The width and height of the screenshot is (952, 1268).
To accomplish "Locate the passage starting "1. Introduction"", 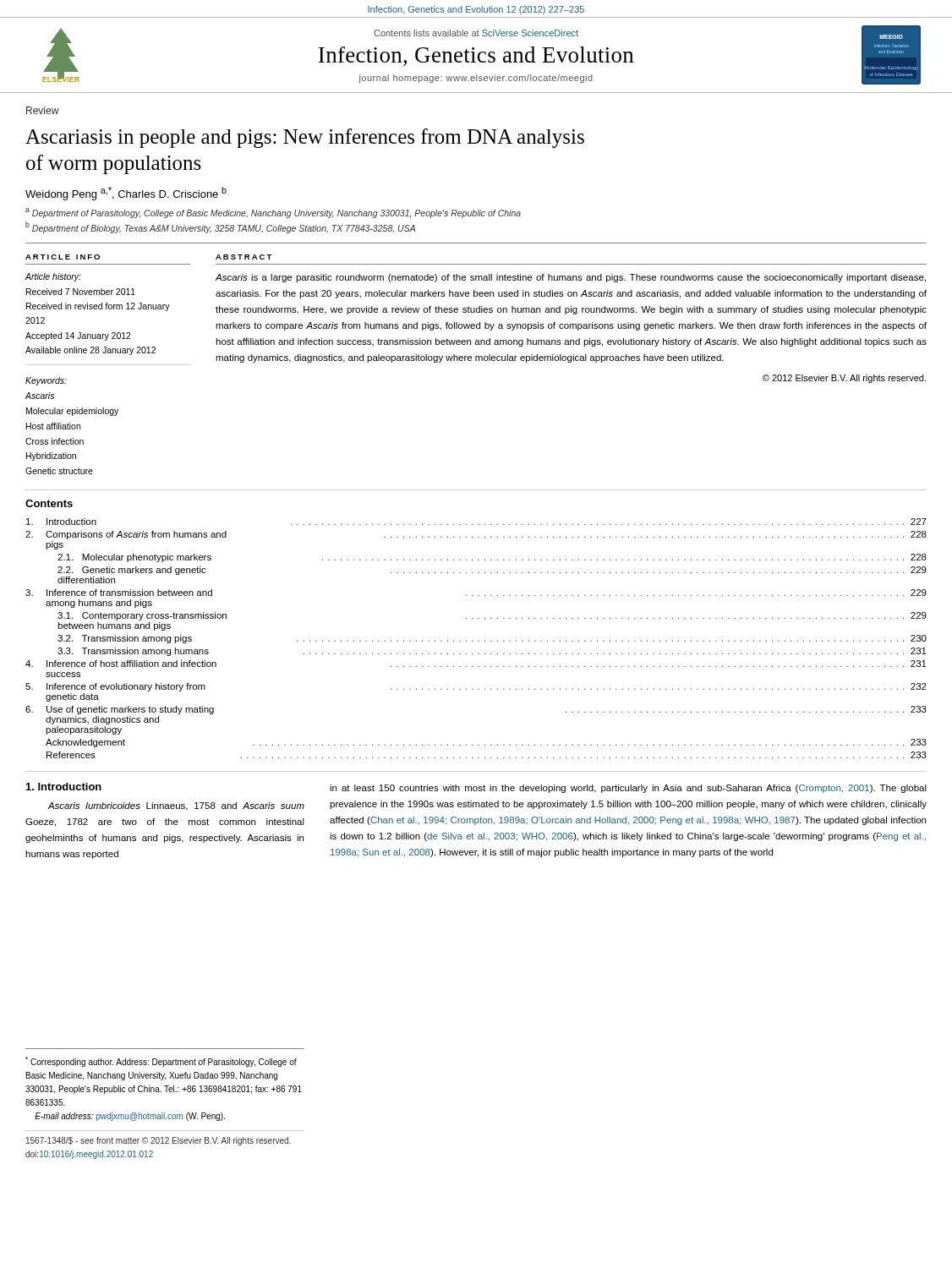I will pos(63,787).
